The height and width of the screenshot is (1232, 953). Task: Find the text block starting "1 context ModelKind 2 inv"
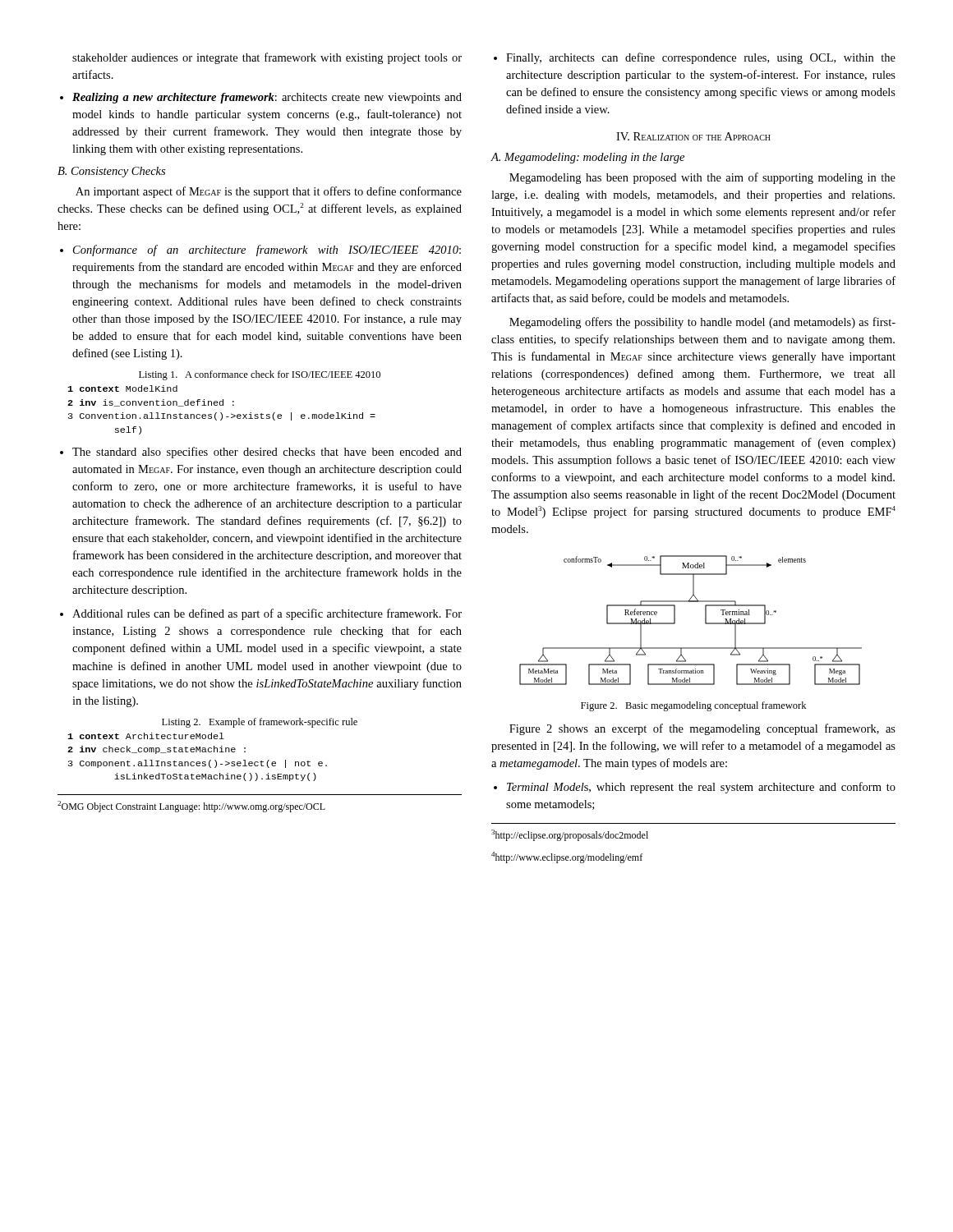click(x=221, y=410)
